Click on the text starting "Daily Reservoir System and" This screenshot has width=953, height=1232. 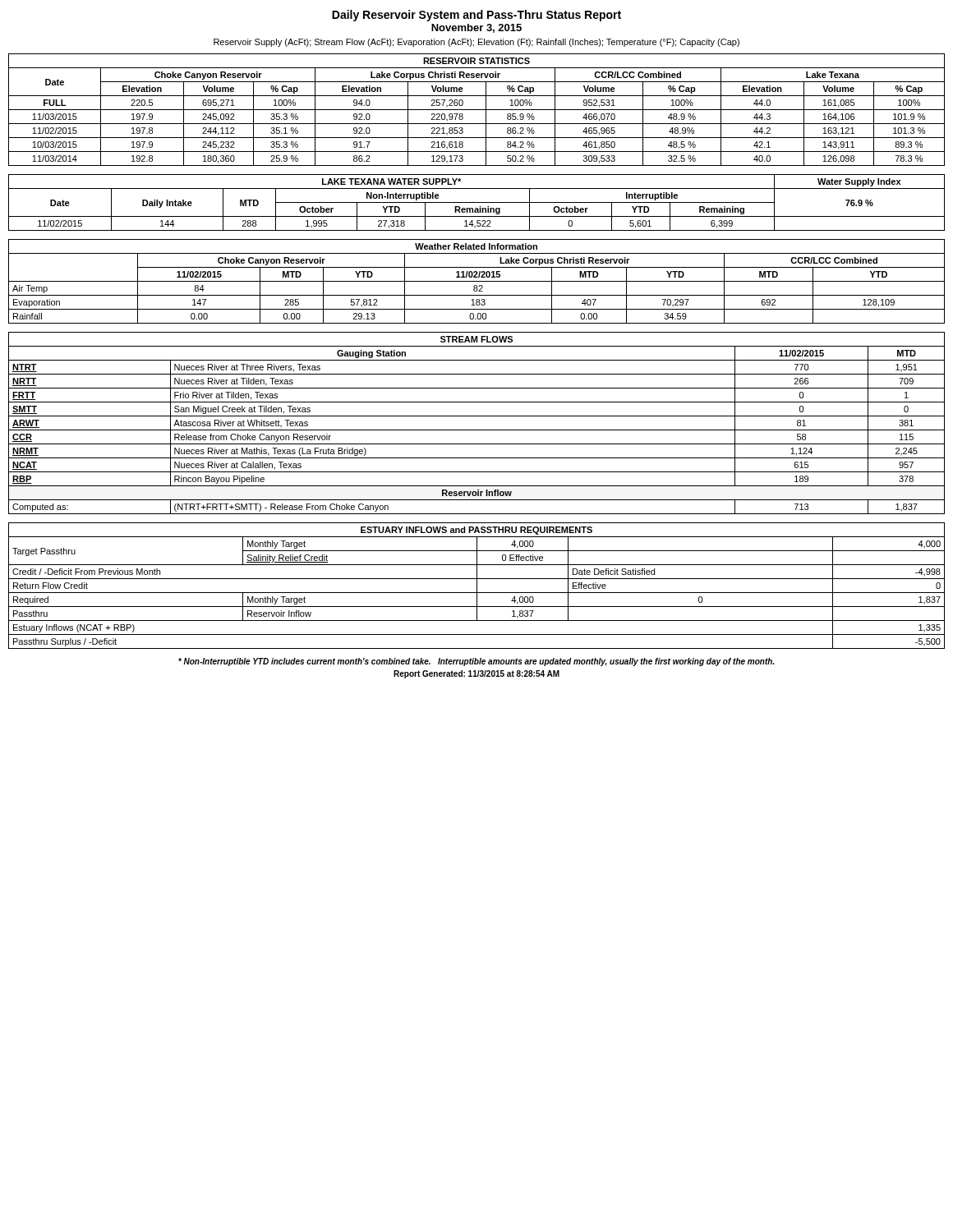coord(476,21)
